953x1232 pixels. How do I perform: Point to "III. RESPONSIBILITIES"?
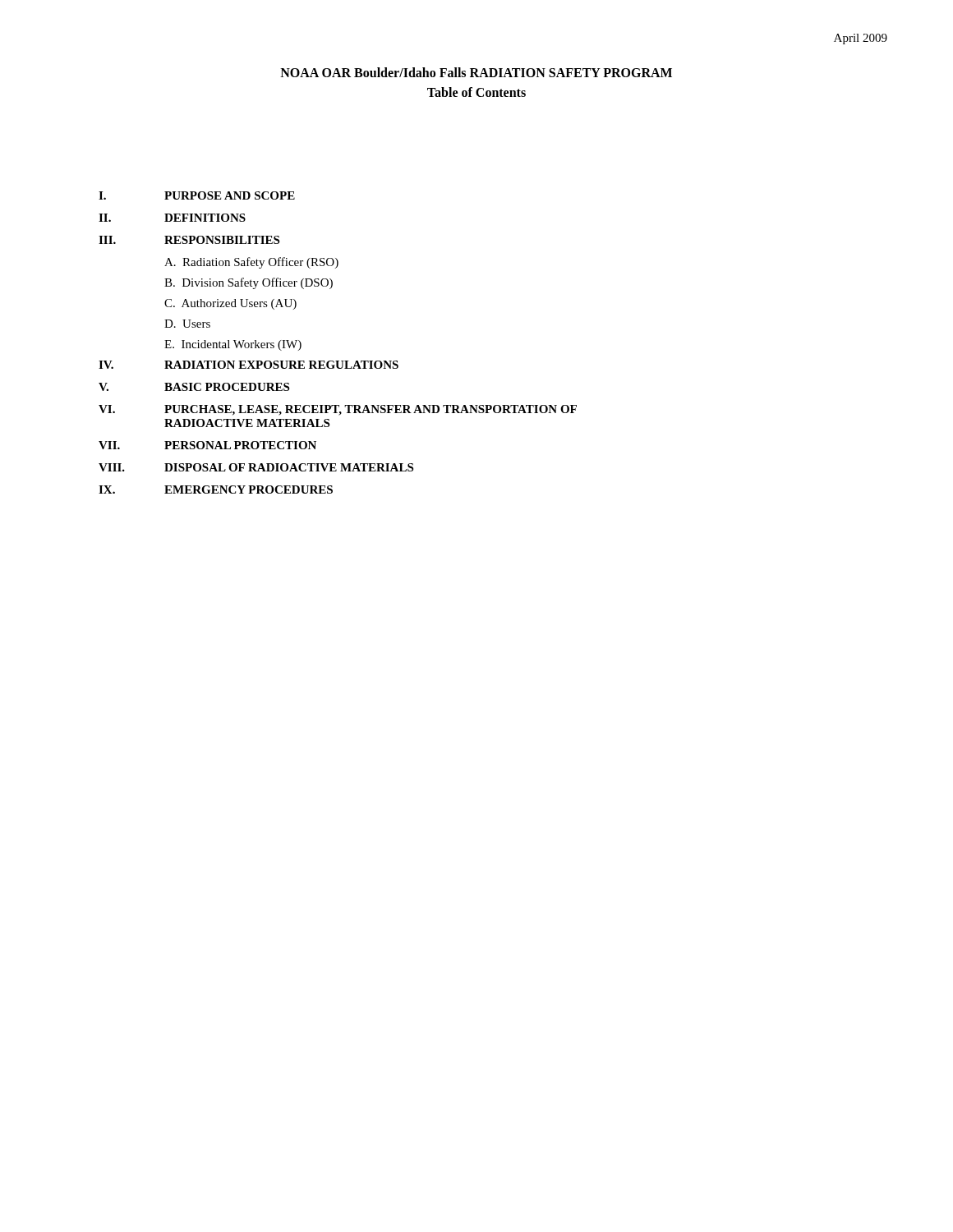pos(189,240)
